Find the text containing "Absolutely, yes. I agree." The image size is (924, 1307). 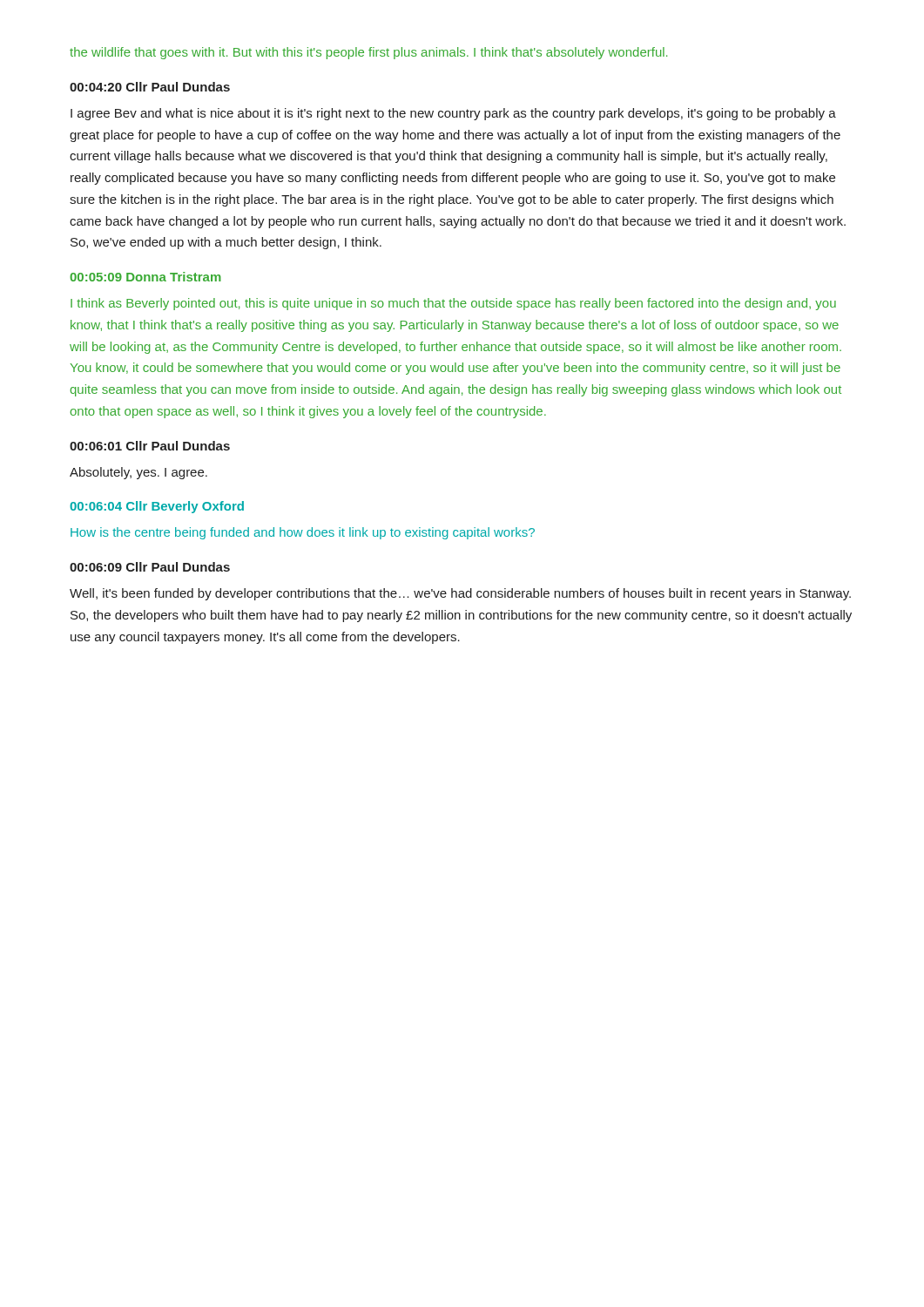139,471
